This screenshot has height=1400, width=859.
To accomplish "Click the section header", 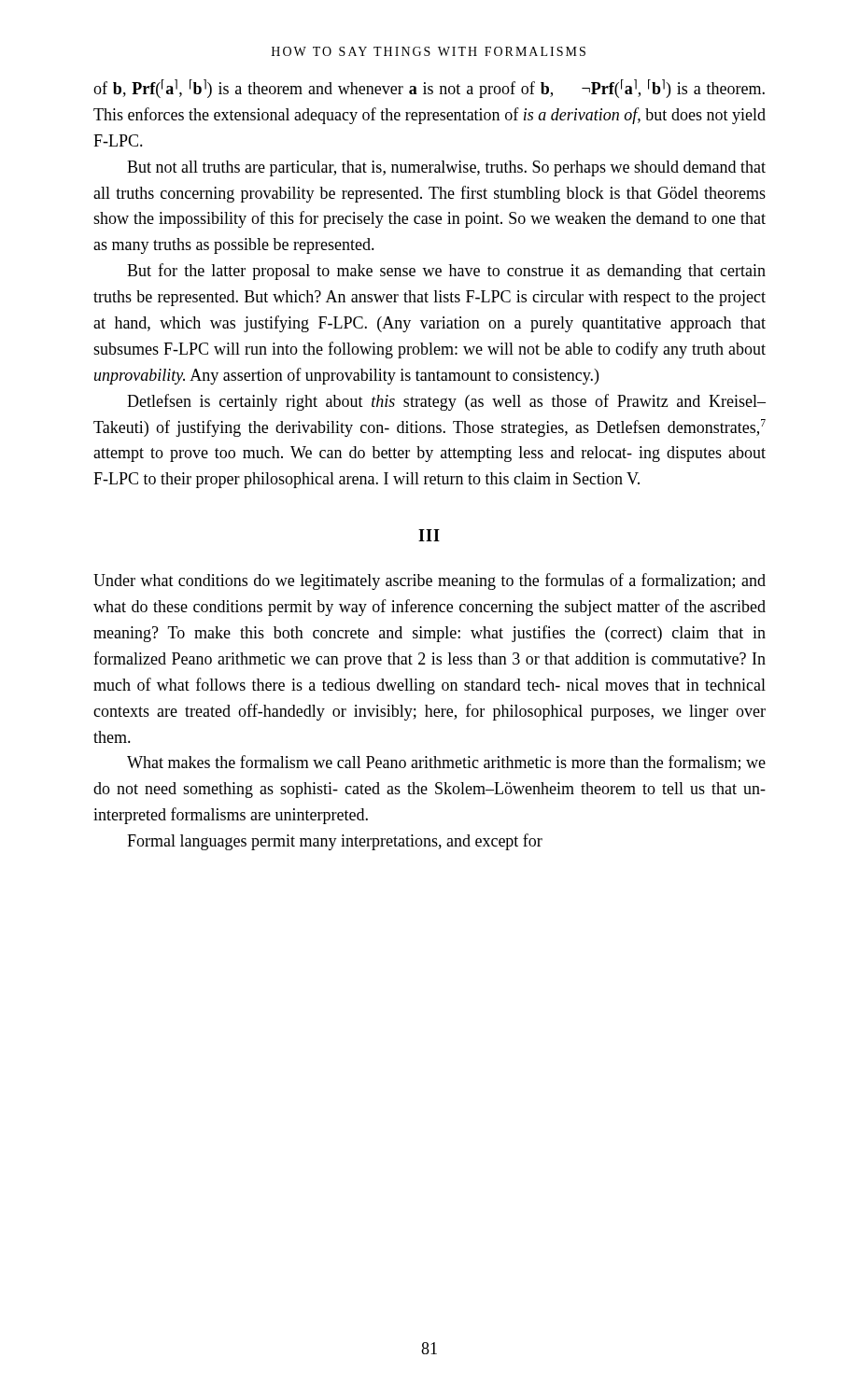I will pyautogui.click(x=429, y=536).
